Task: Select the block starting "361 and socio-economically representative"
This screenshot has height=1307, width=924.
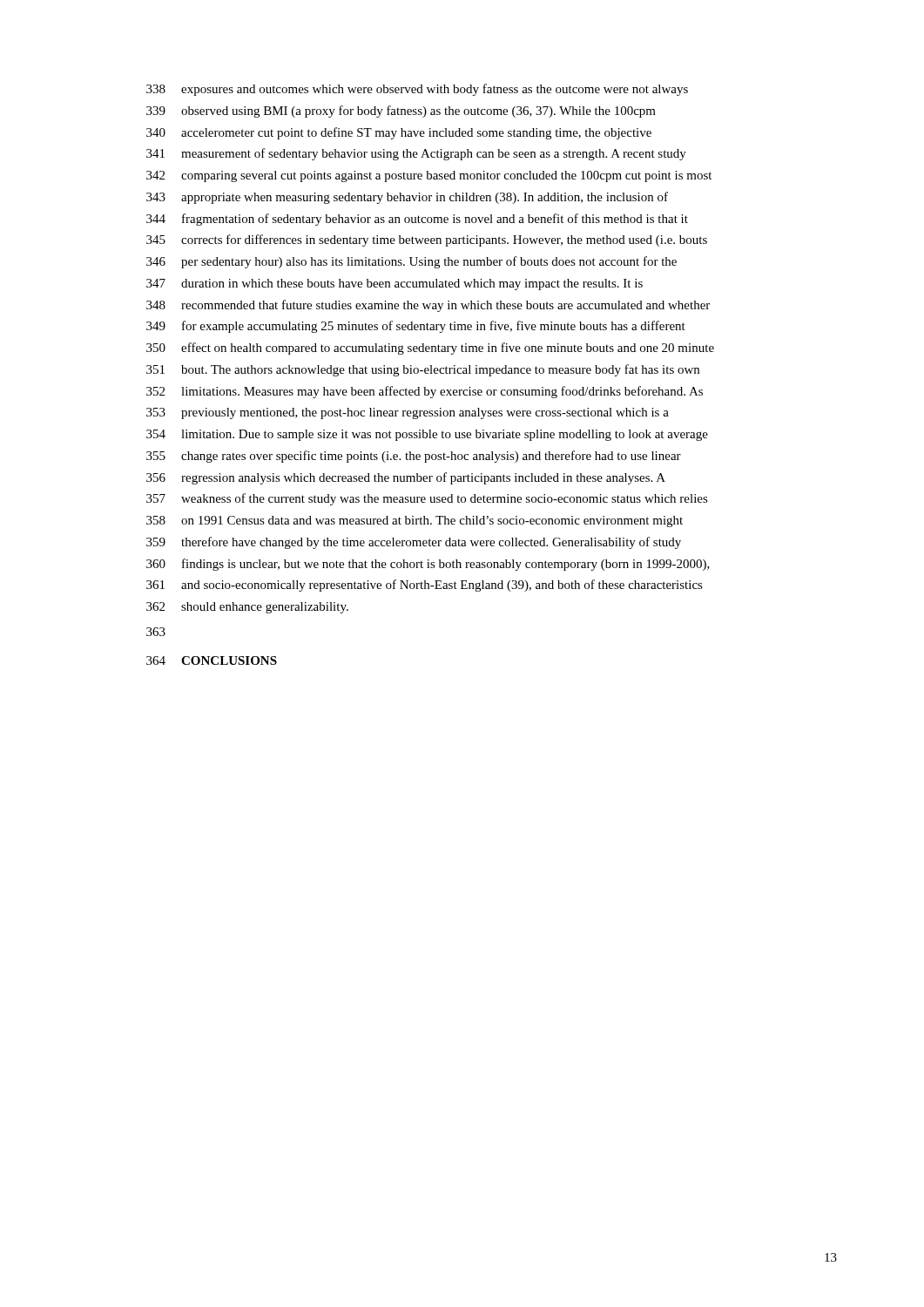Action: pyautogui.click(x=474, y=585)
